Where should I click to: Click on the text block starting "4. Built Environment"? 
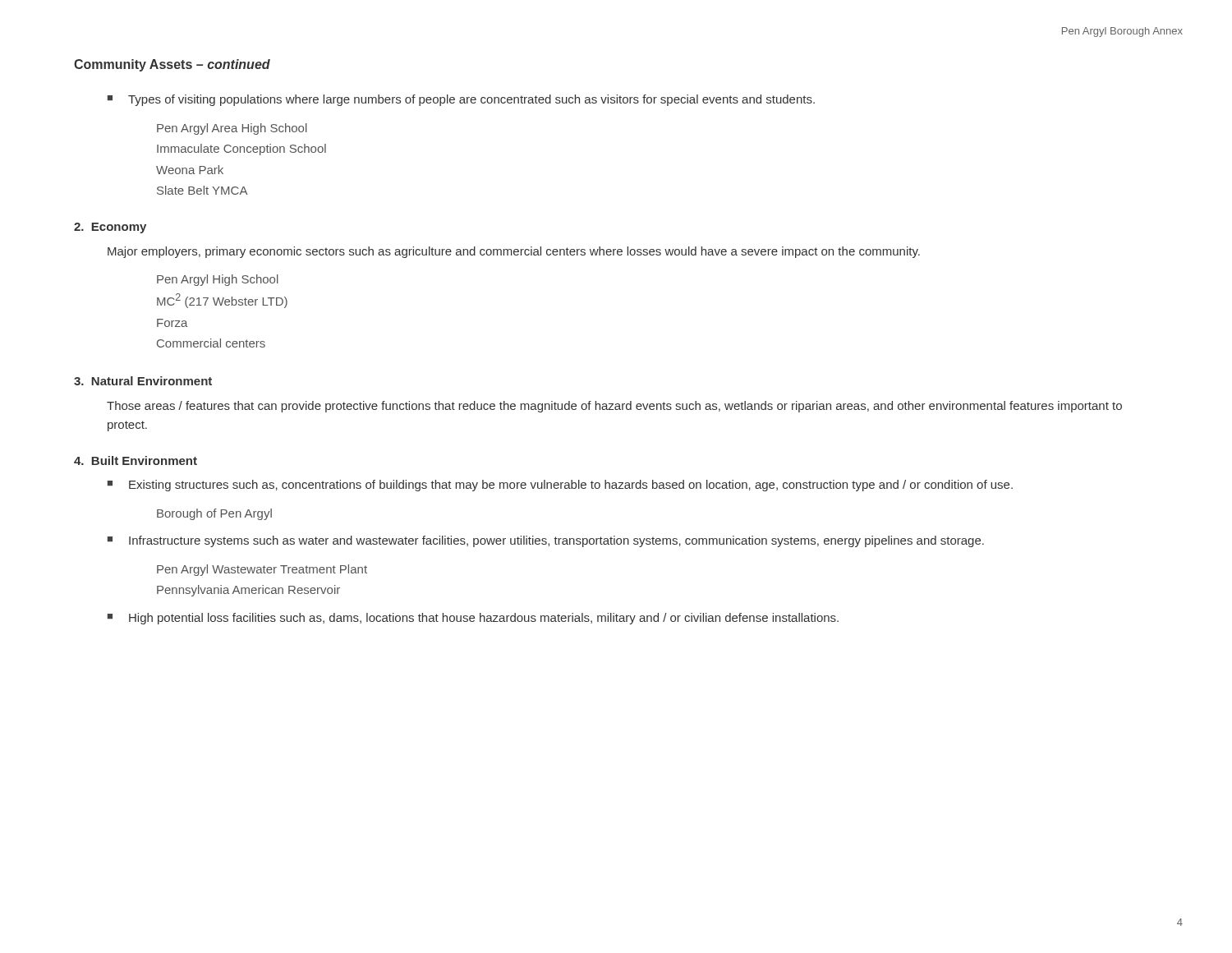[136, 461]
